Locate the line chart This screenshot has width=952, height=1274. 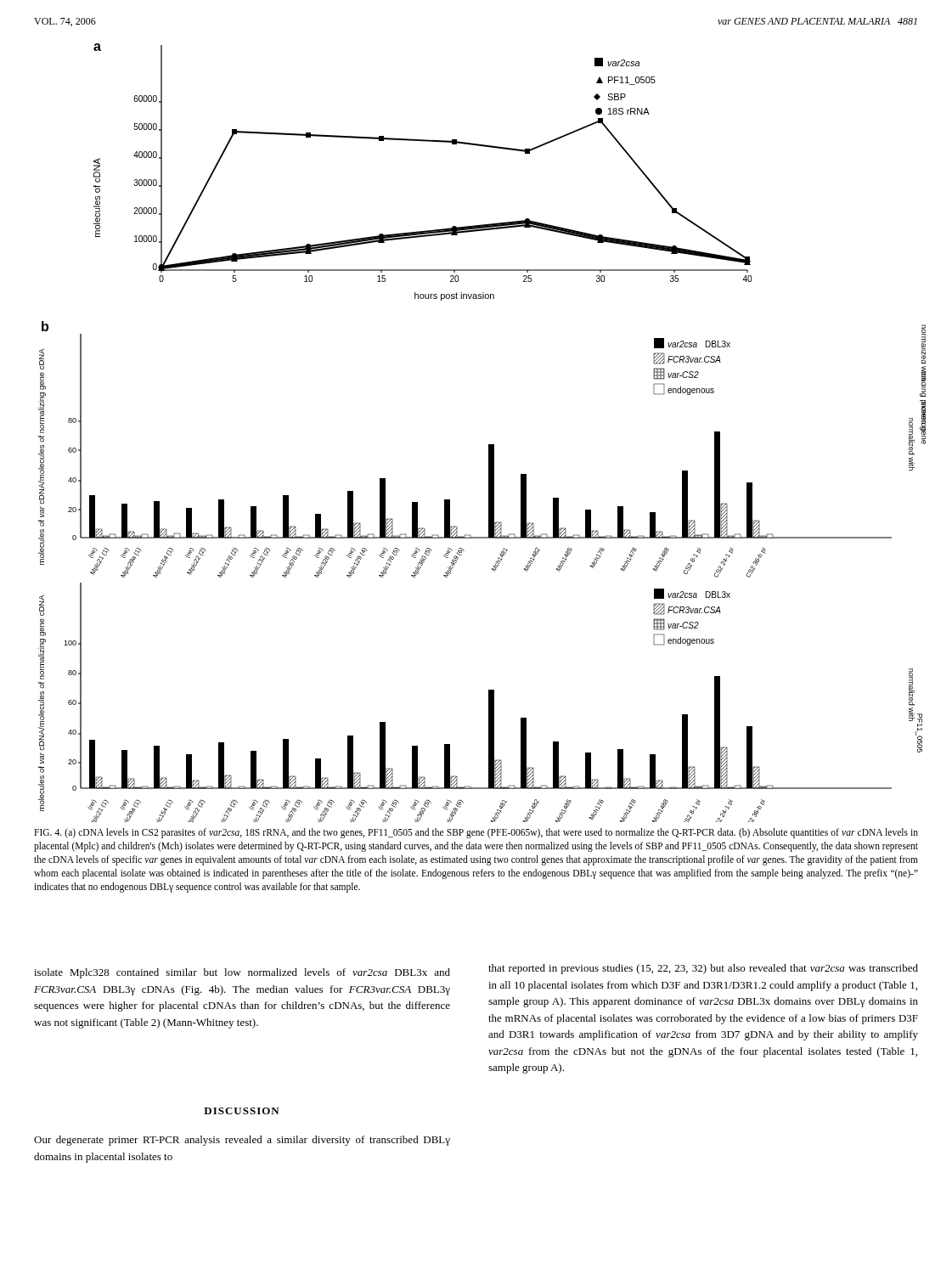tap(450, 172)
